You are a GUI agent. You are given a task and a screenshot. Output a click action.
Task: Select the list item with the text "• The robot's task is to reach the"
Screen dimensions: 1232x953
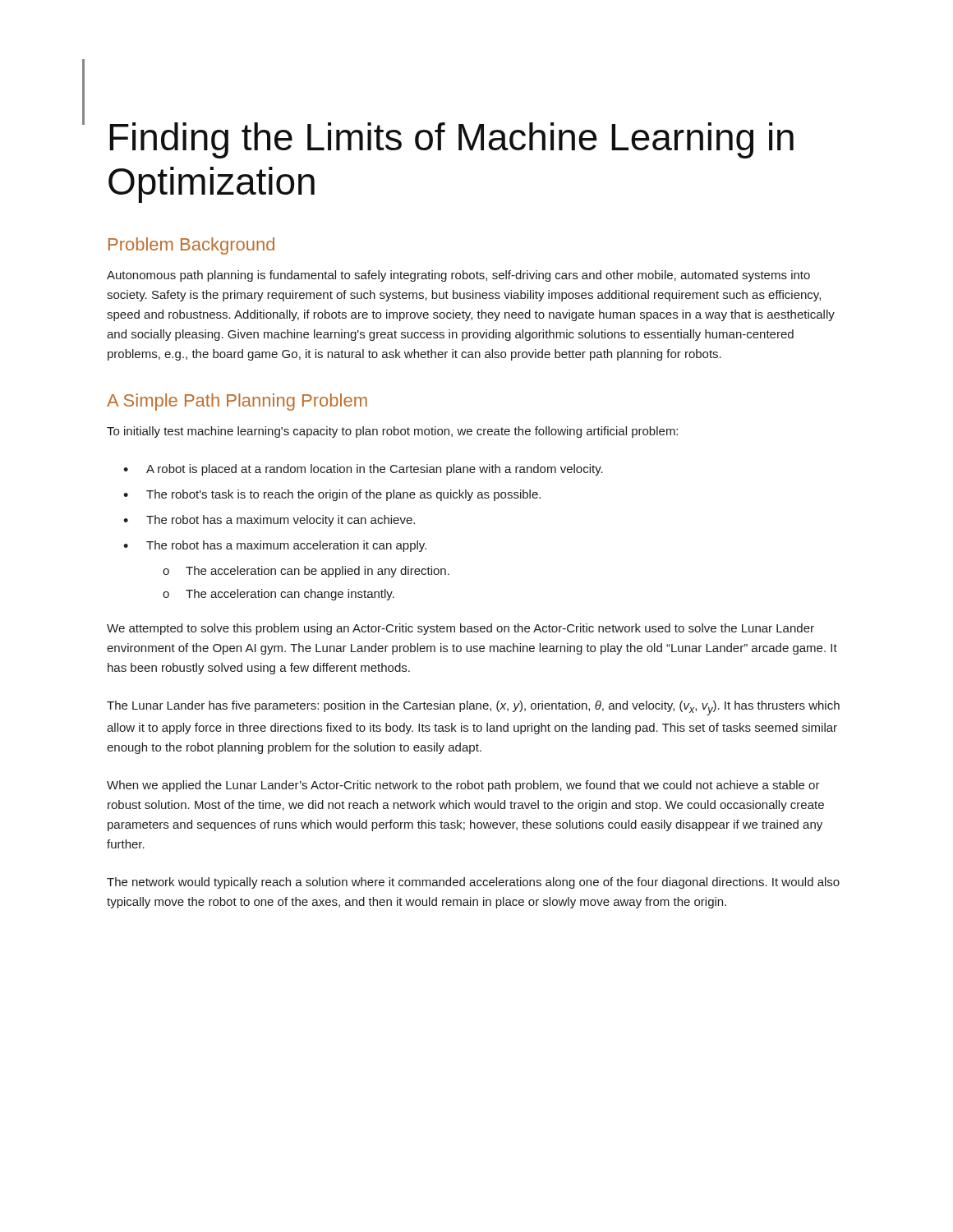[x=485, y=495]
